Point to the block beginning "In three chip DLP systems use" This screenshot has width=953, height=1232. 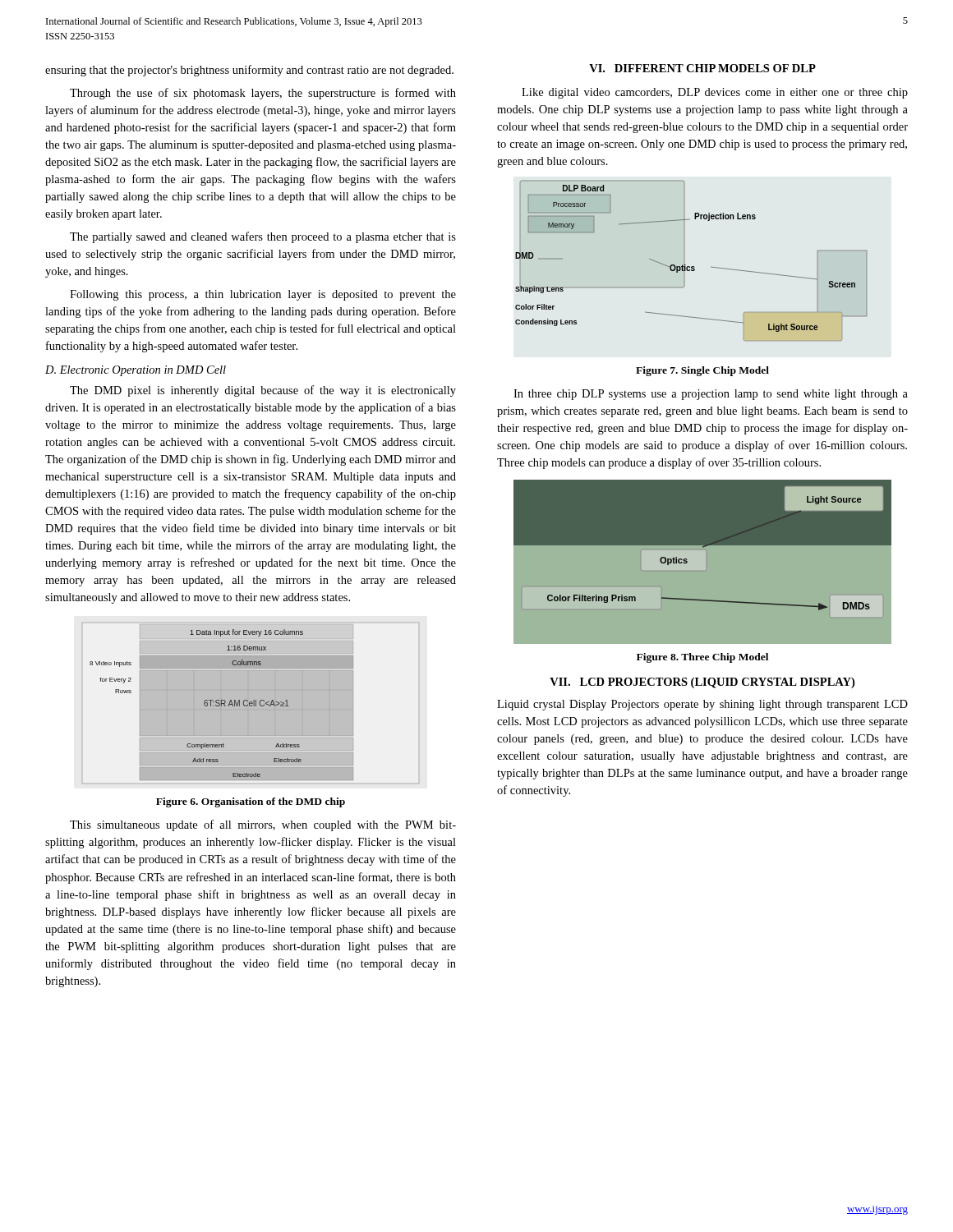pyautogui.click(x=702, y=428)
